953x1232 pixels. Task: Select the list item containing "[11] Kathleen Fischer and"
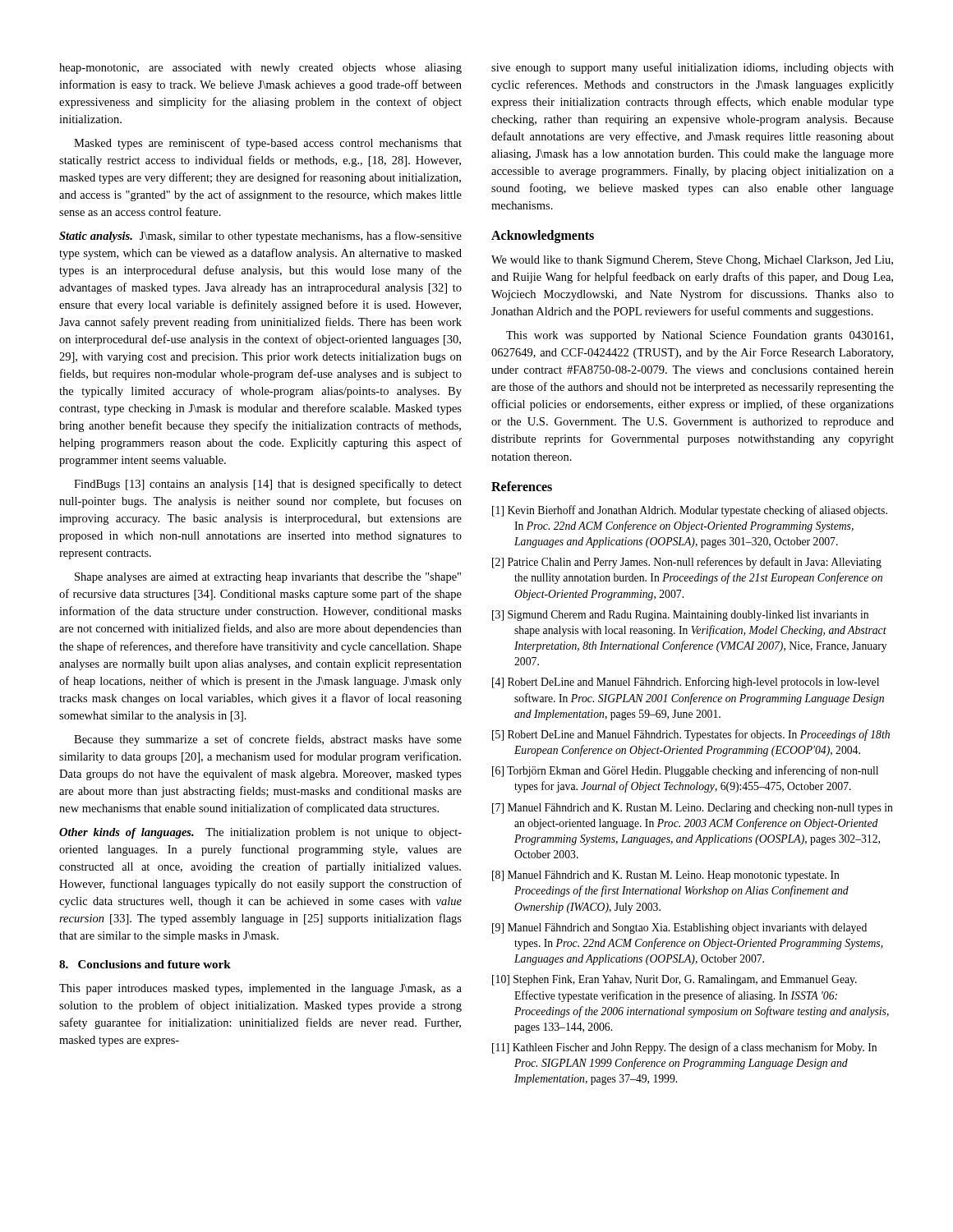click(x=684, y=1063)
